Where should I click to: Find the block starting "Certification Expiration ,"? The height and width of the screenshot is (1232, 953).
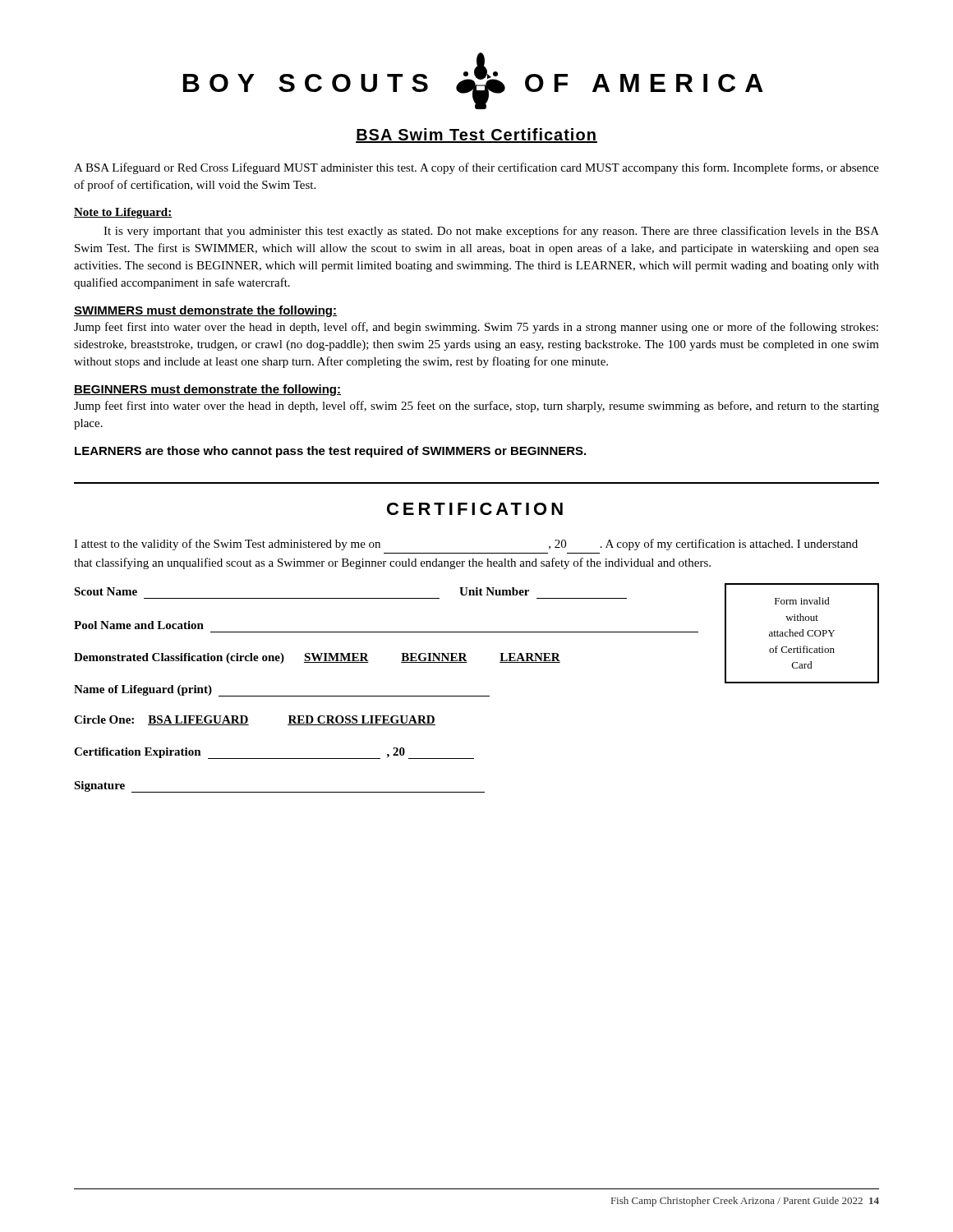(274, 751)
